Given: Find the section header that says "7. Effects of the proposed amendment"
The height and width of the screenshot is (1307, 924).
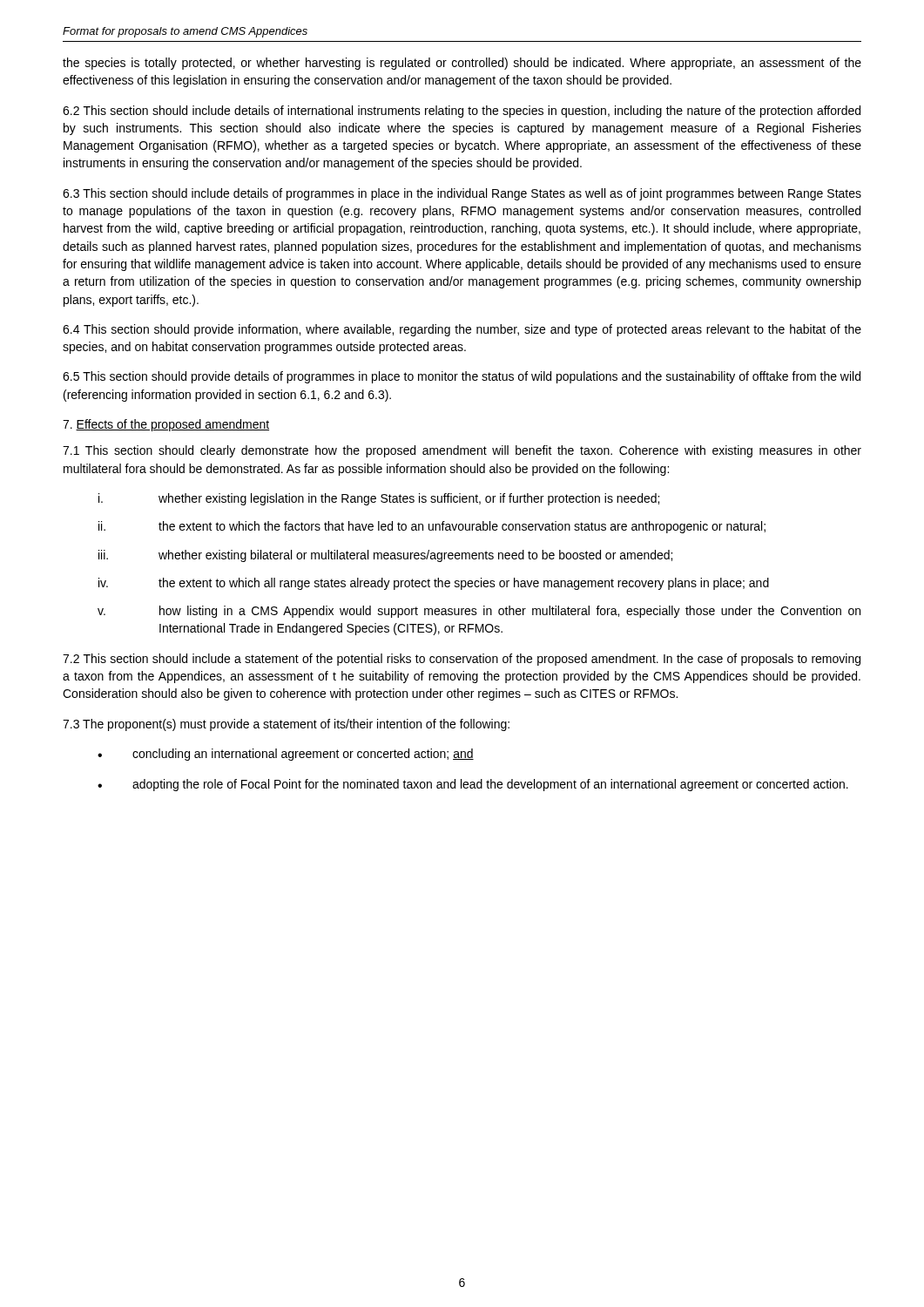Looking at the screenshot, I should pos(166,425).
